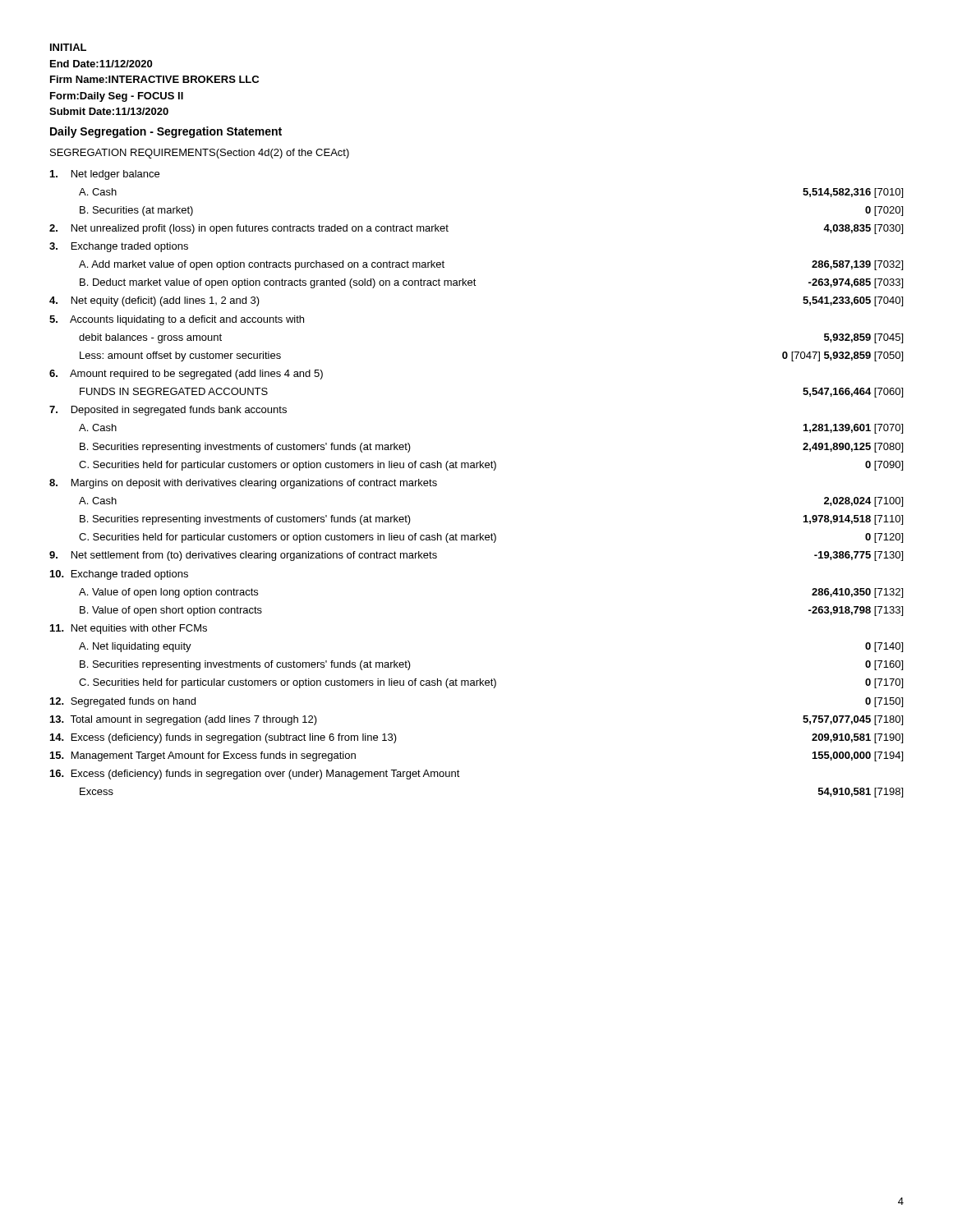Screen dimensions: 1232x953
Task: Find the element starting "Net ledger balance"
Action: (x=105, y=174)
